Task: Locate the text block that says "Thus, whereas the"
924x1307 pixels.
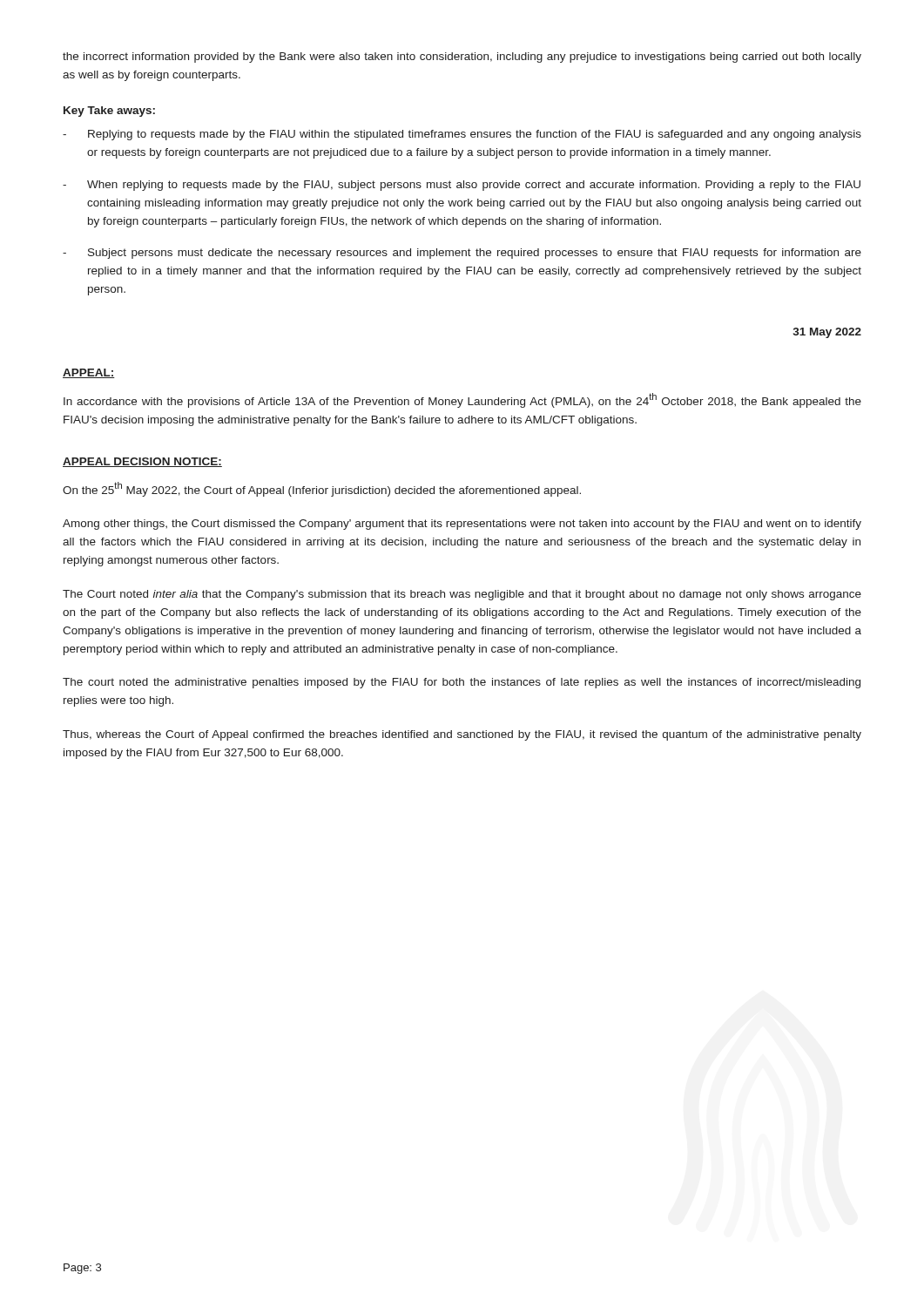Action: [x=462, y=743]
